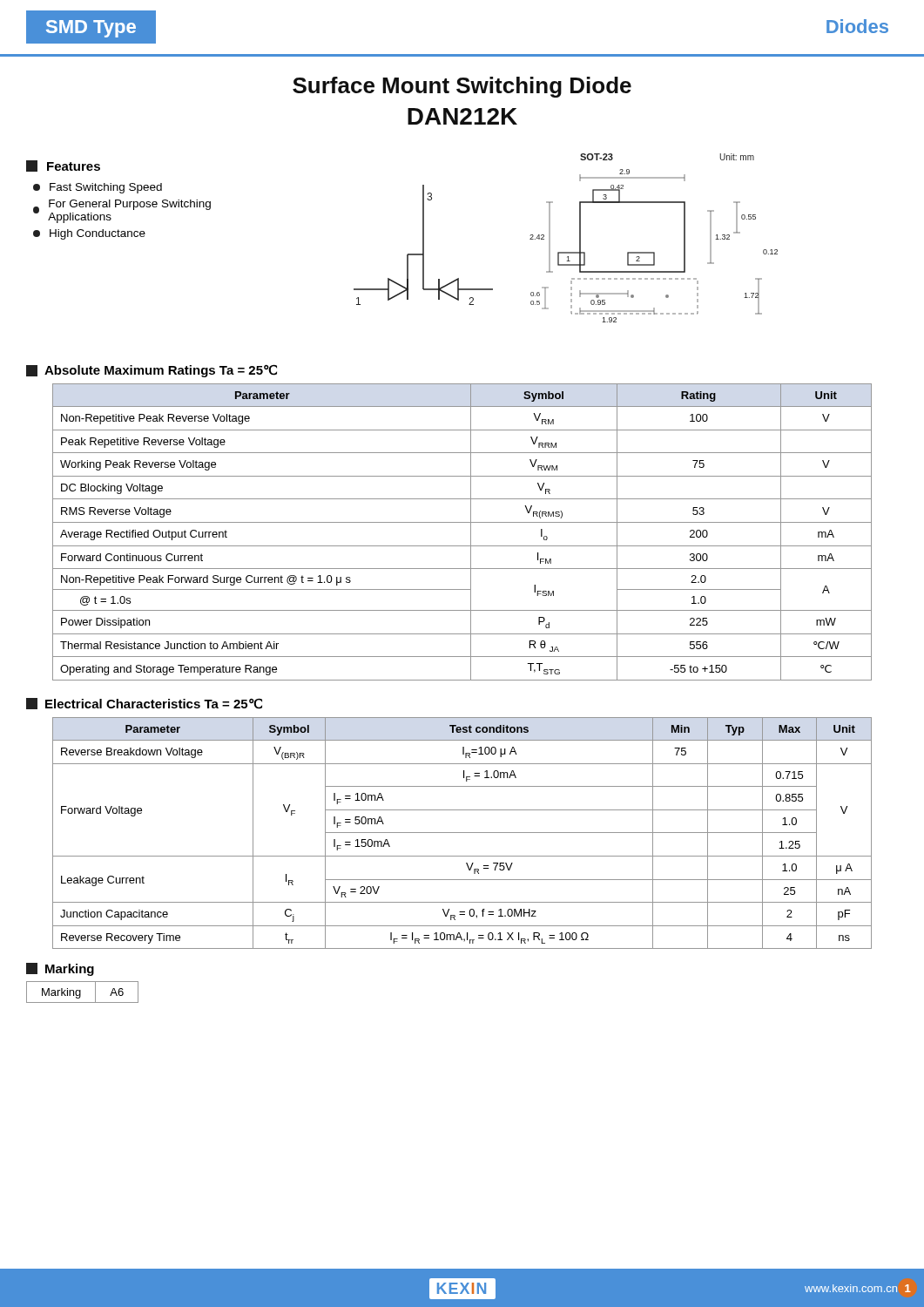Find the table that mentions "Marking"
Viewport: 924px width, 1307px height.
coord(462,992)
